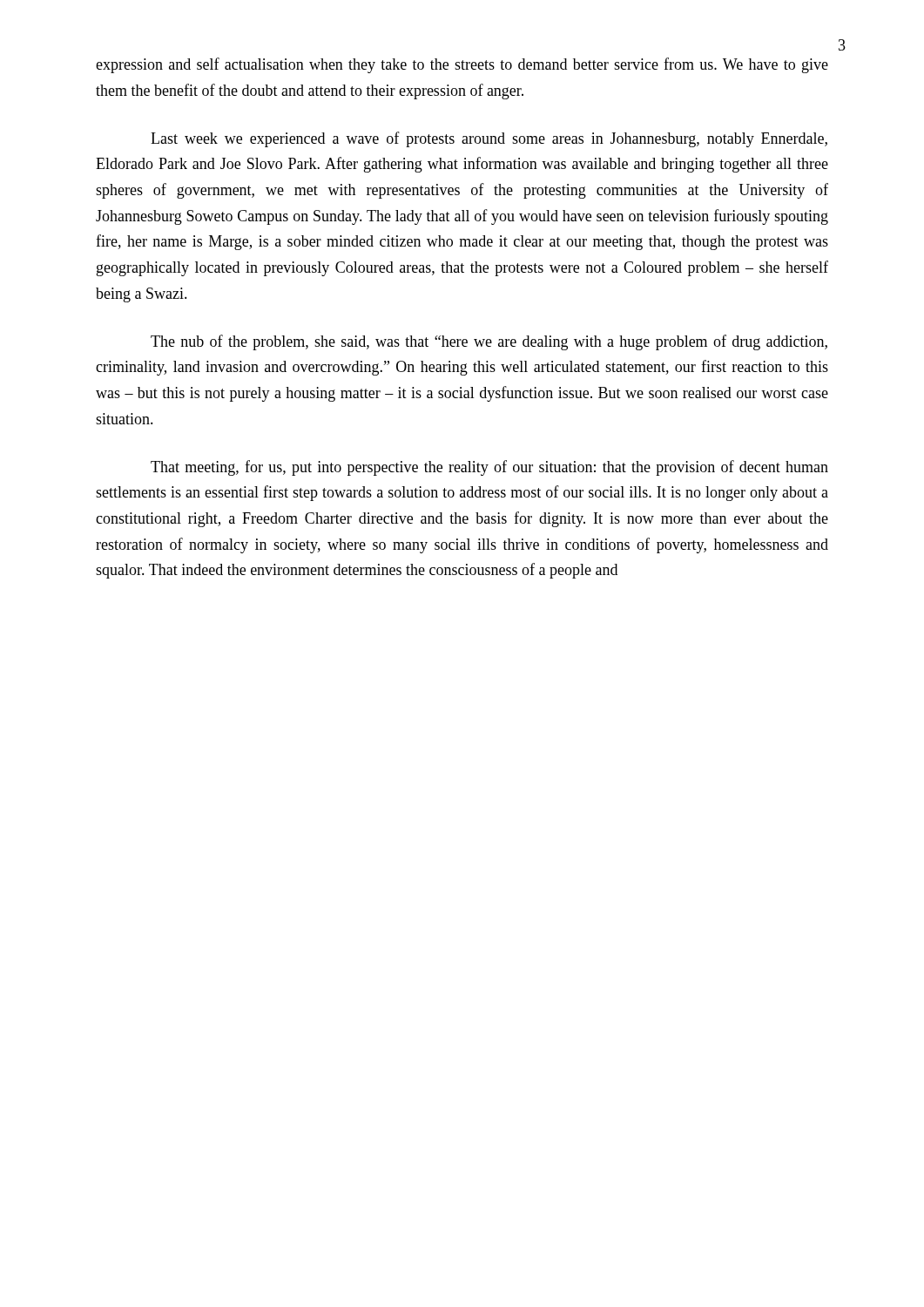Image resolution: width=924 pixels, height=1307 pixels.
Task: Point to the block beginning "That meeting, for us, put into perspective the"
Action: pos(462,518)
